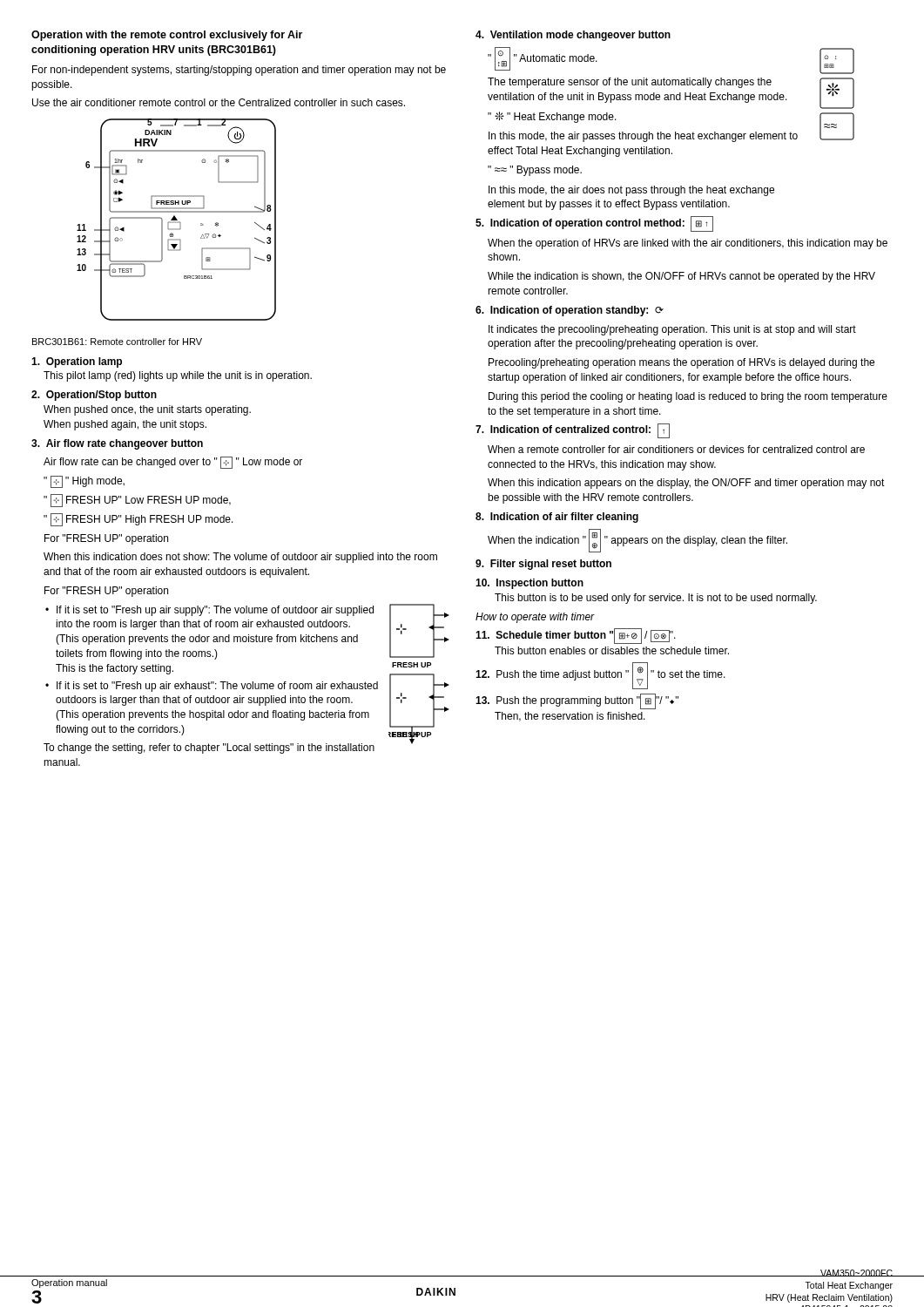
Task: Find the block on this page that starts "6. Indication of"
Action: pyautogui.click(x=684, y=361)
